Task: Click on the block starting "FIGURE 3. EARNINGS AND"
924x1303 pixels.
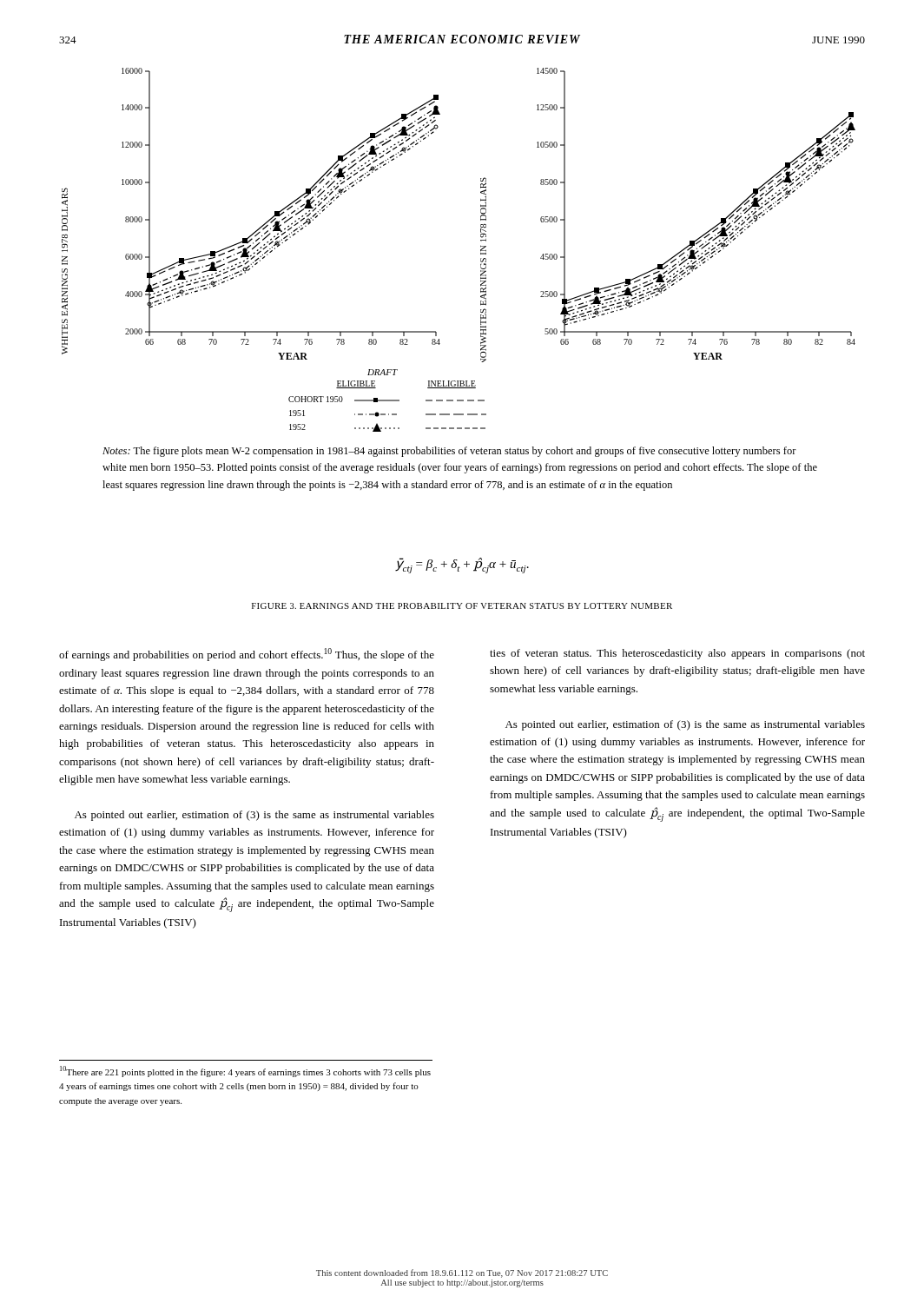Action: [x=462, y=606]
